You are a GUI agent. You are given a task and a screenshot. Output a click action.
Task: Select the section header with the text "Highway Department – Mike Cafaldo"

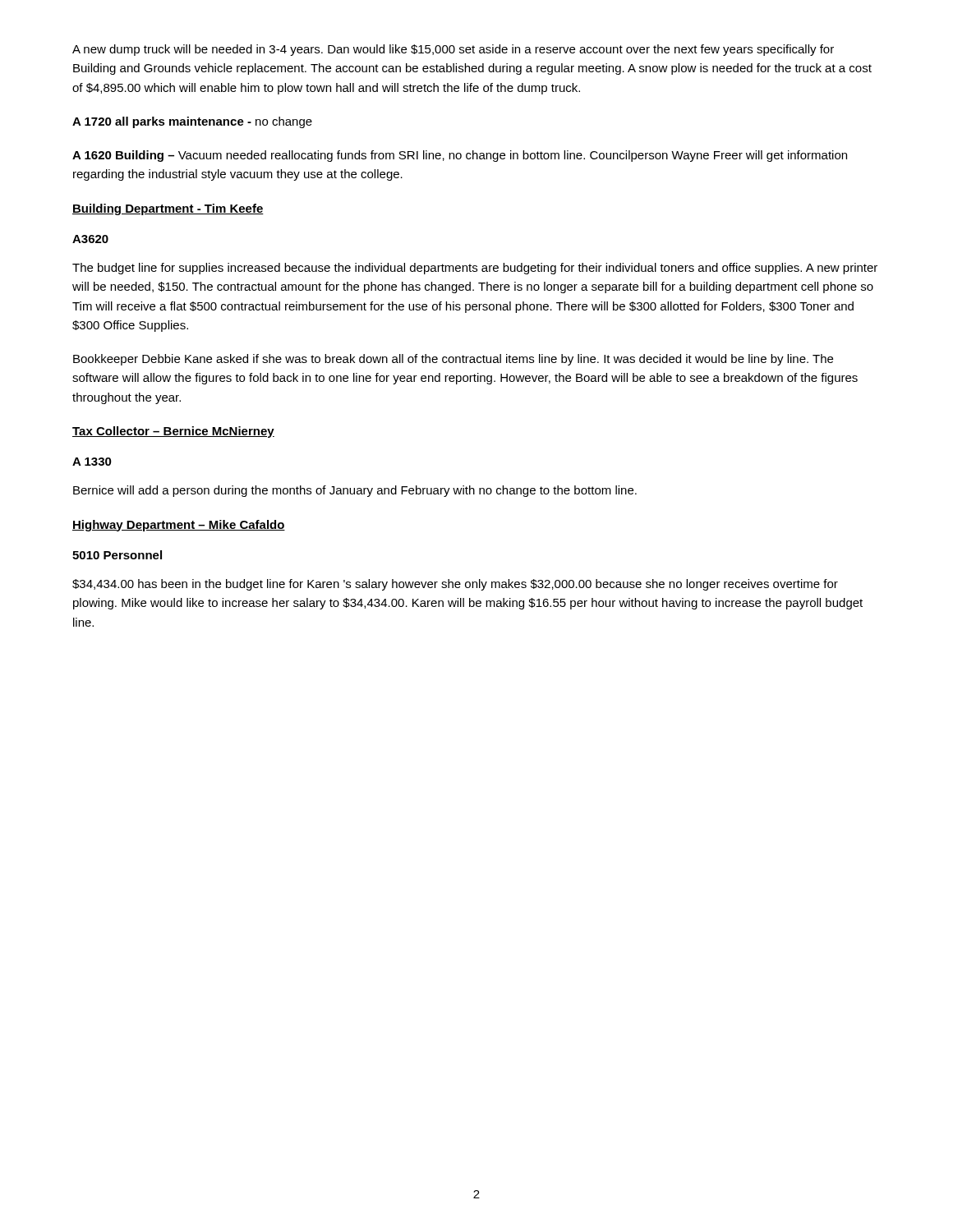[178, 524]
